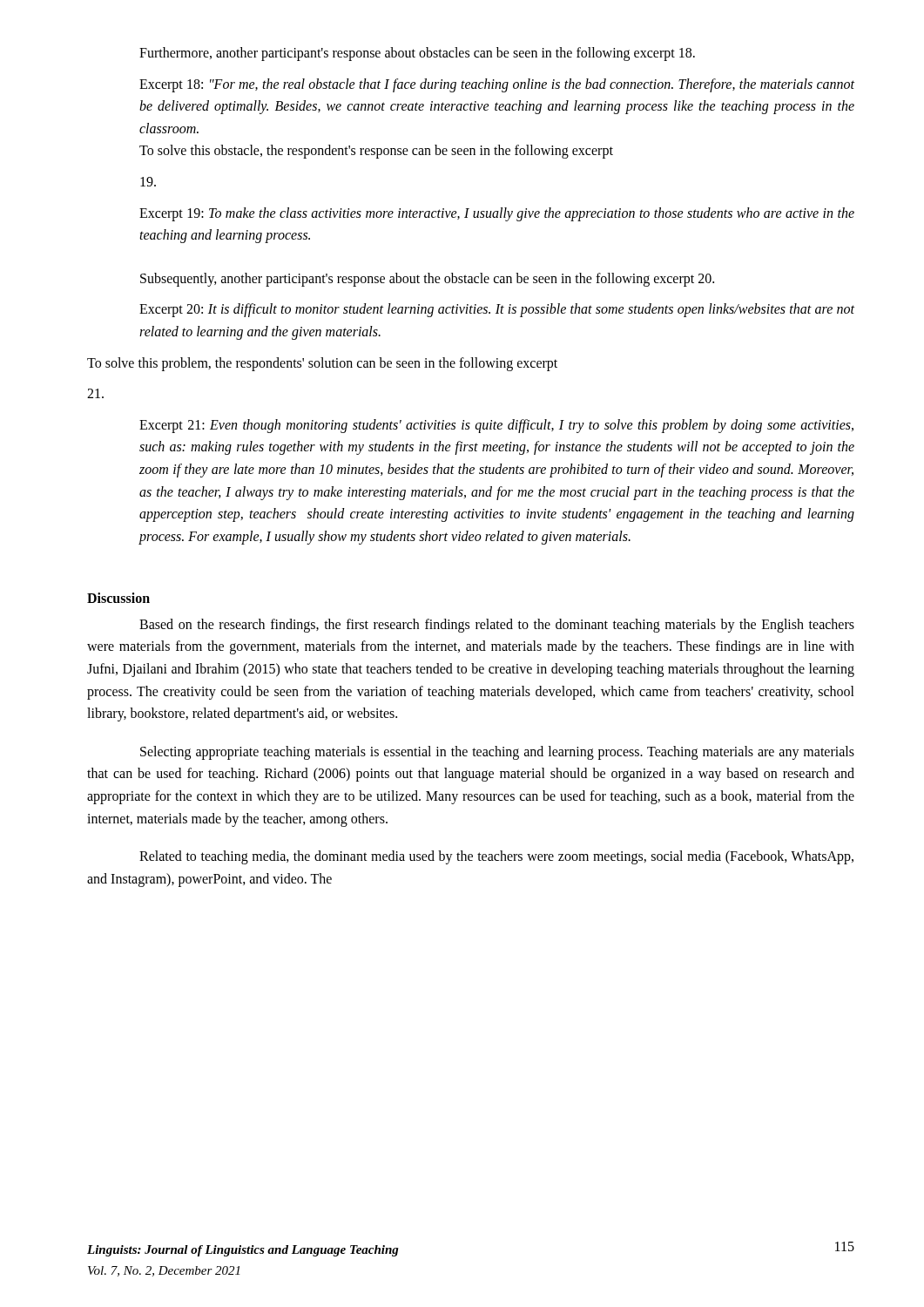924x1307 pixels.
Task: Find the block on this page that starts "To solve this problem, the respondents' solution can"
Action: pyautogui.click(x=471, y=363)
